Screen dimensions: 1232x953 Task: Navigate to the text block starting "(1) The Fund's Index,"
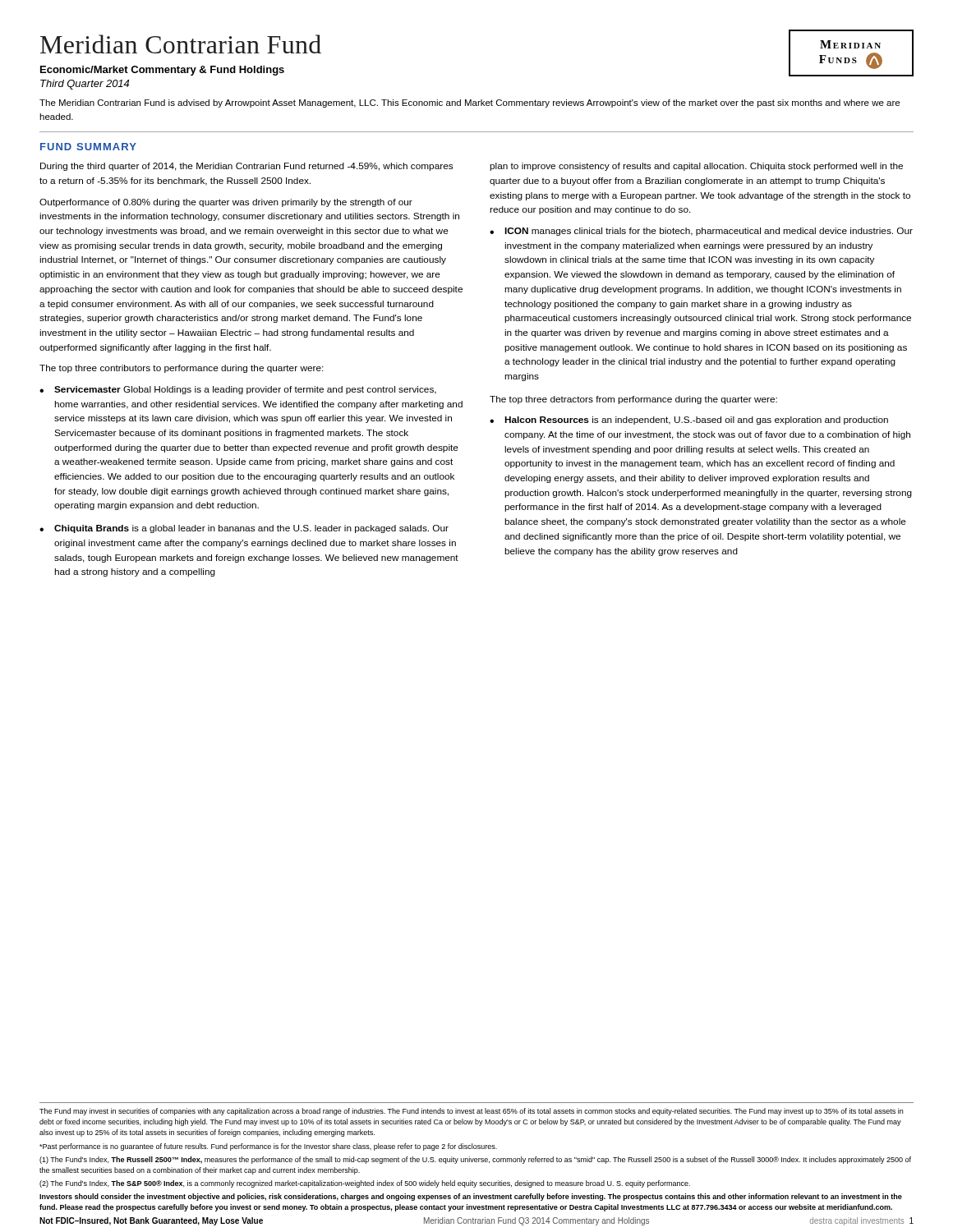tap(475, 1165)
